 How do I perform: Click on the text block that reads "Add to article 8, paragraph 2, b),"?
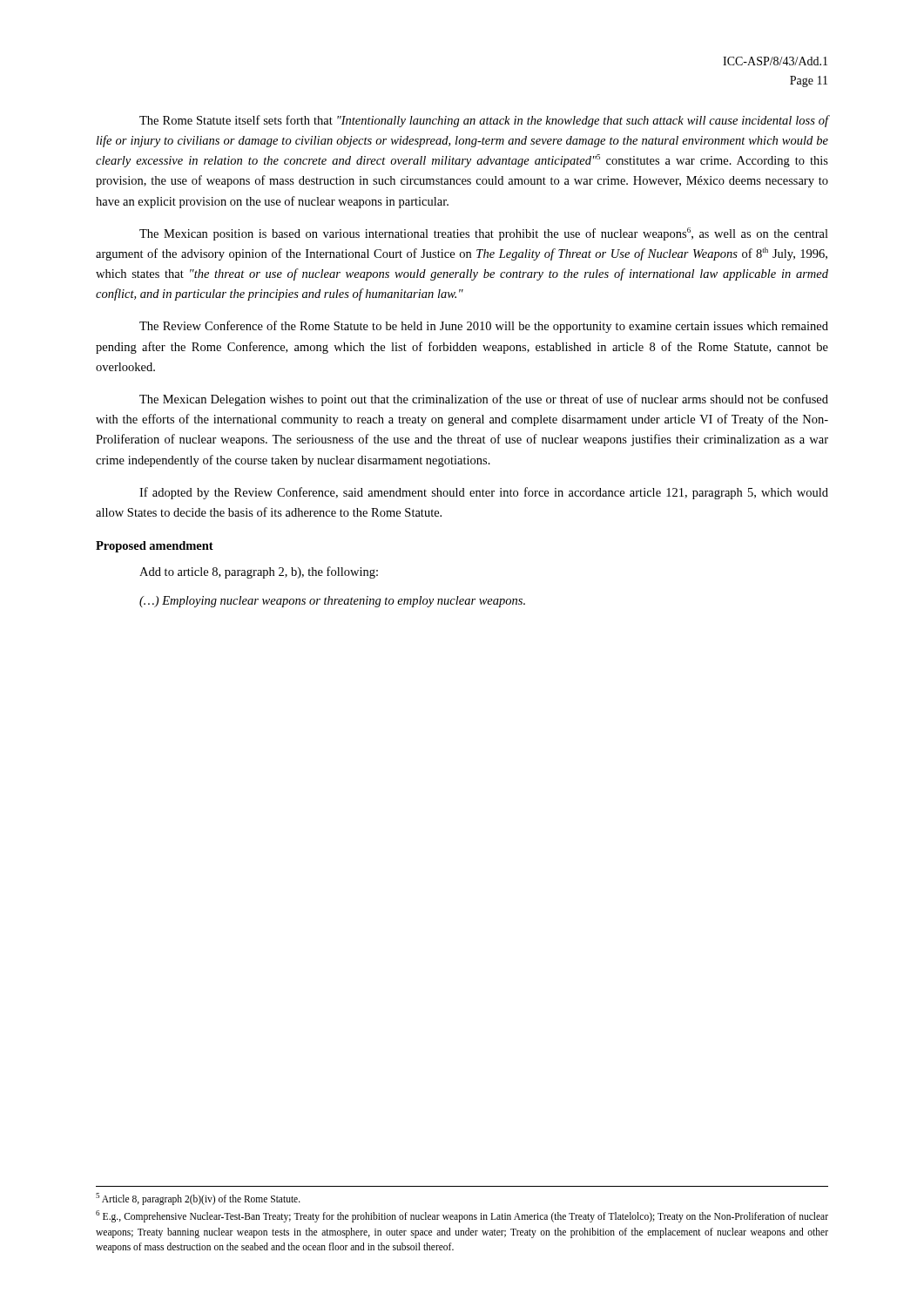[x=259, y=572]
